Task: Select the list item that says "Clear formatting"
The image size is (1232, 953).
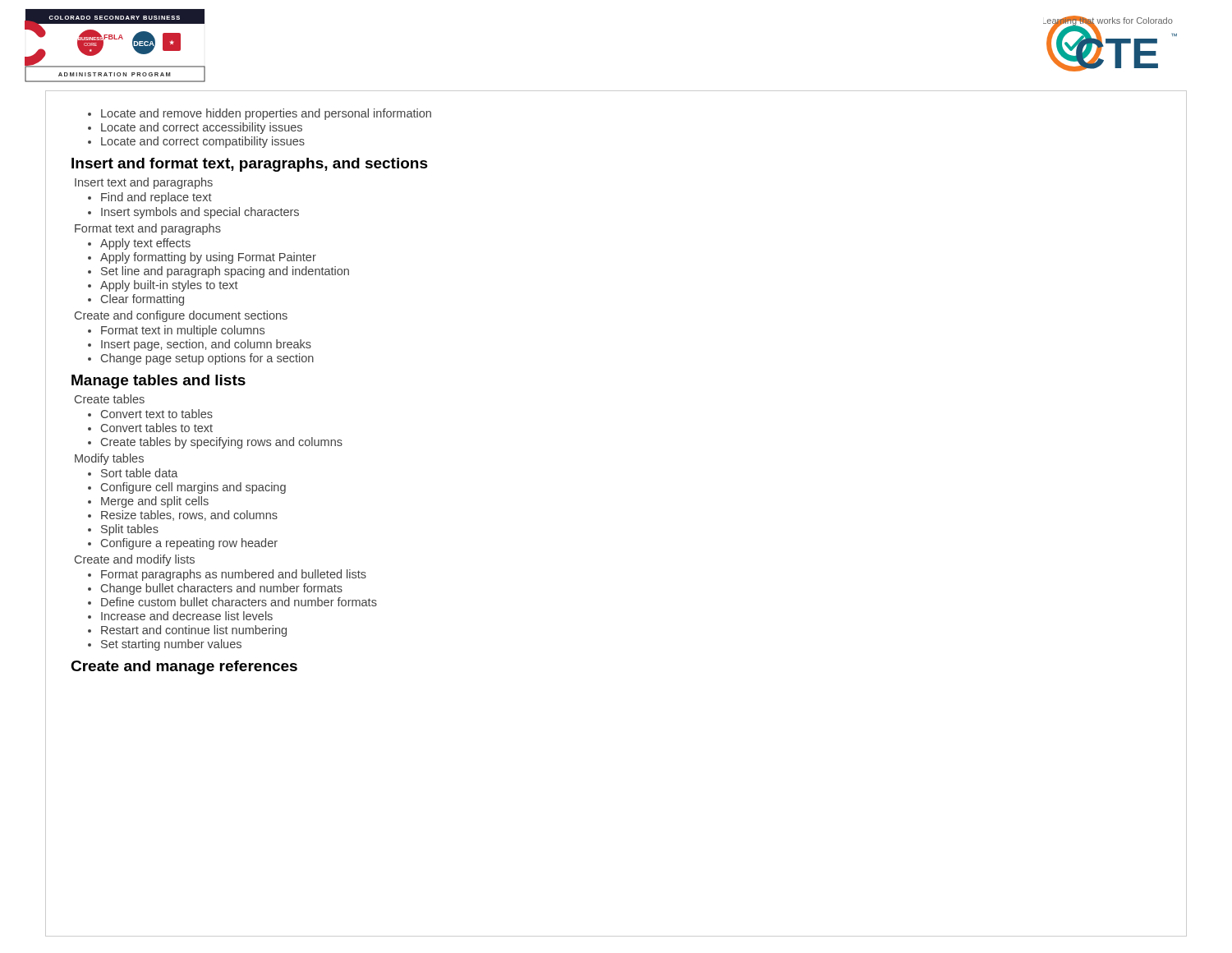Action: tap(136, 300)
